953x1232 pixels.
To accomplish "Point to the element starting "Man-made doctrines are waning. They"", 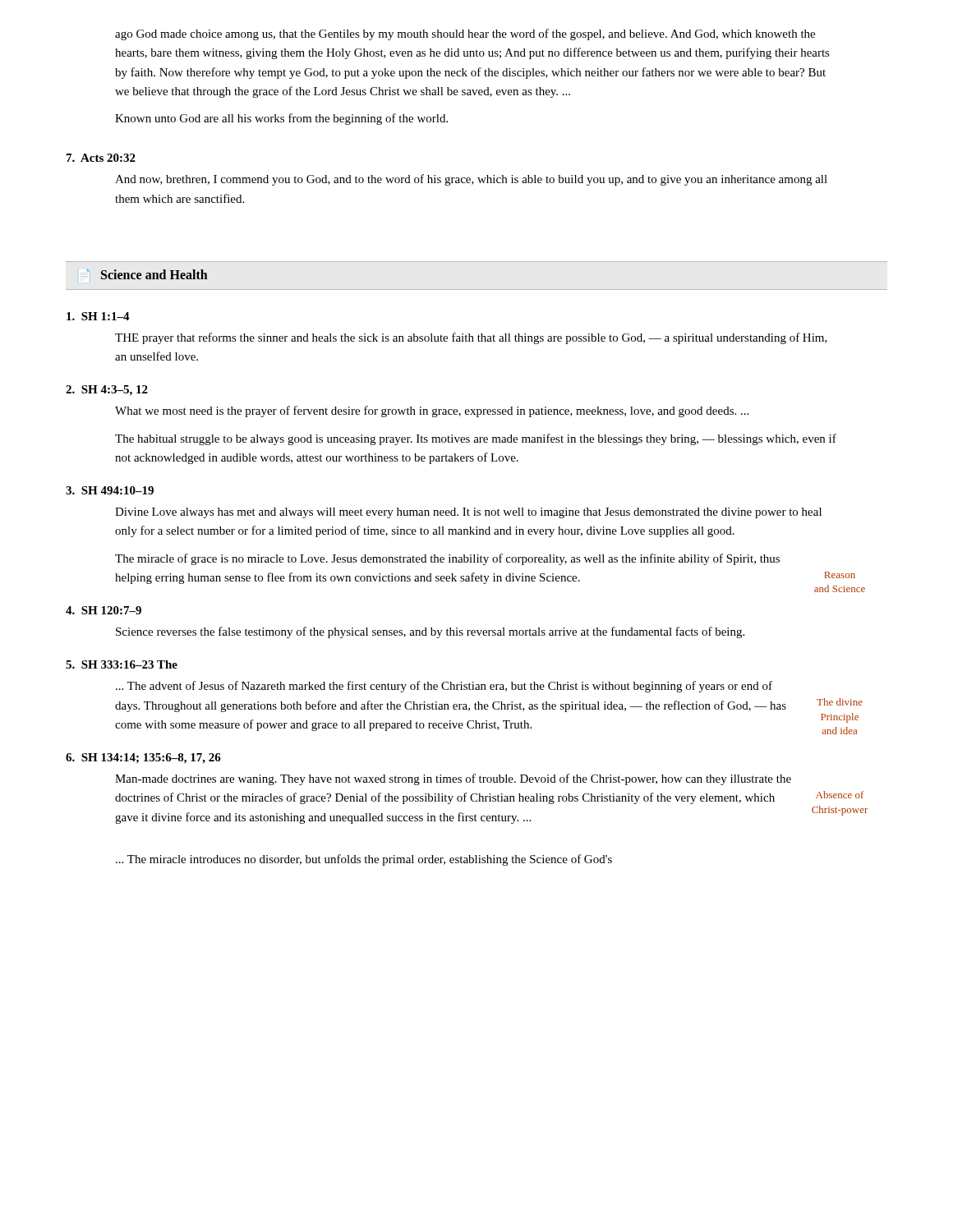I will [x=456, y=798].
